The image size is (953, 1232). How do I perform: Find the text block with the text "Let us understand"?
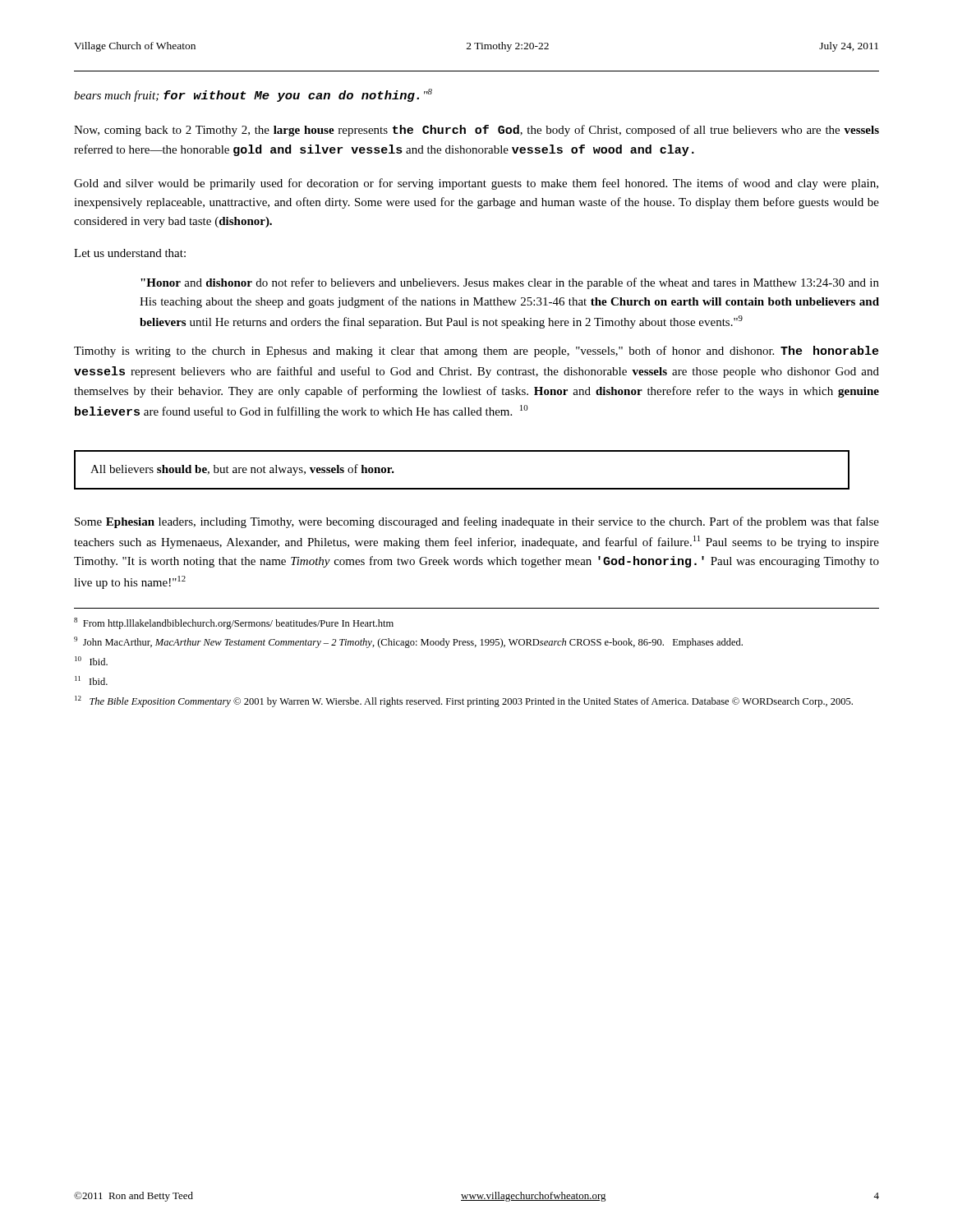pyautogui.click(x=130, y=253)
